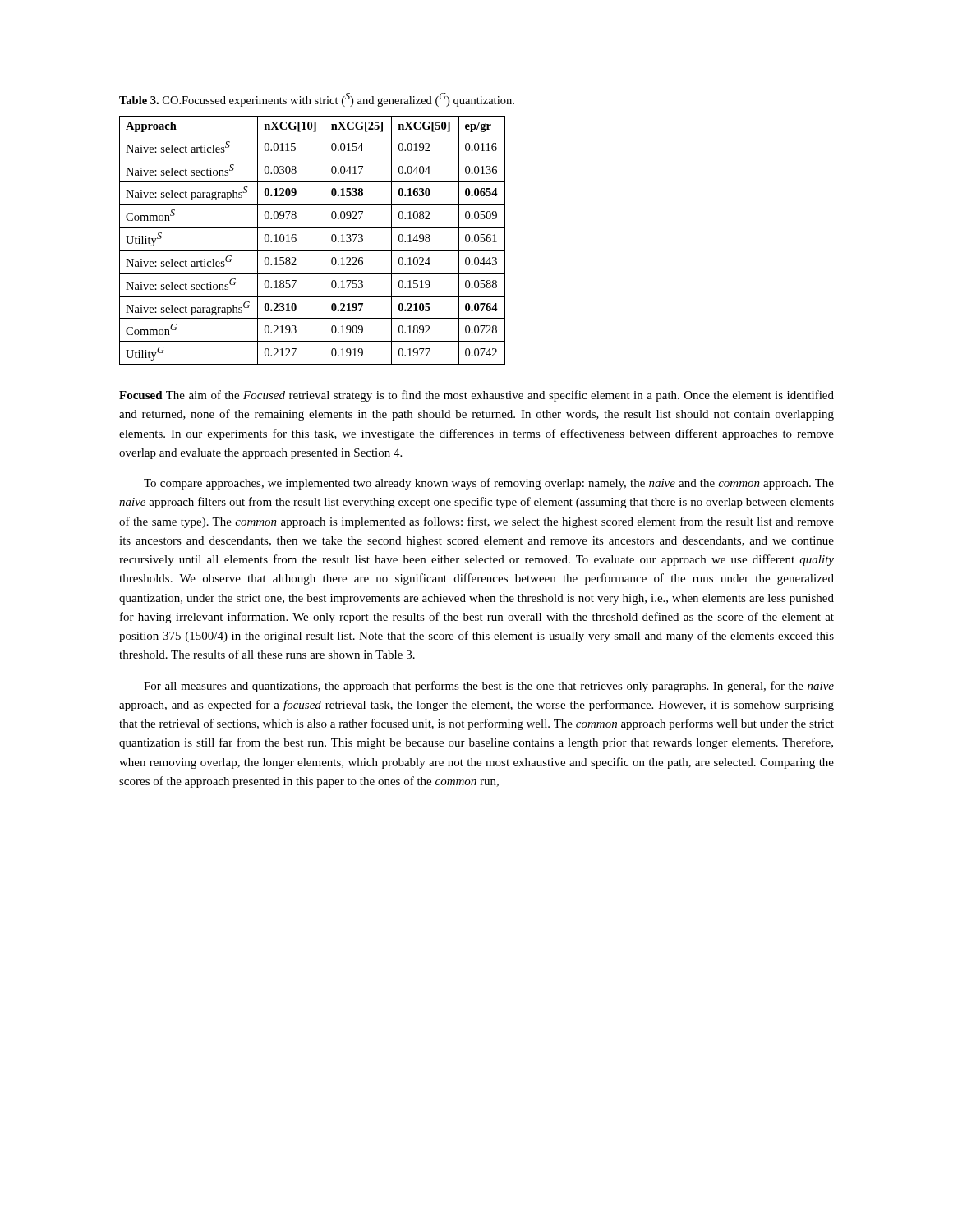Screen dimensions: 1232x953
Task: Click on the table containing "Utility G"
Action: [x=476, y=240]
